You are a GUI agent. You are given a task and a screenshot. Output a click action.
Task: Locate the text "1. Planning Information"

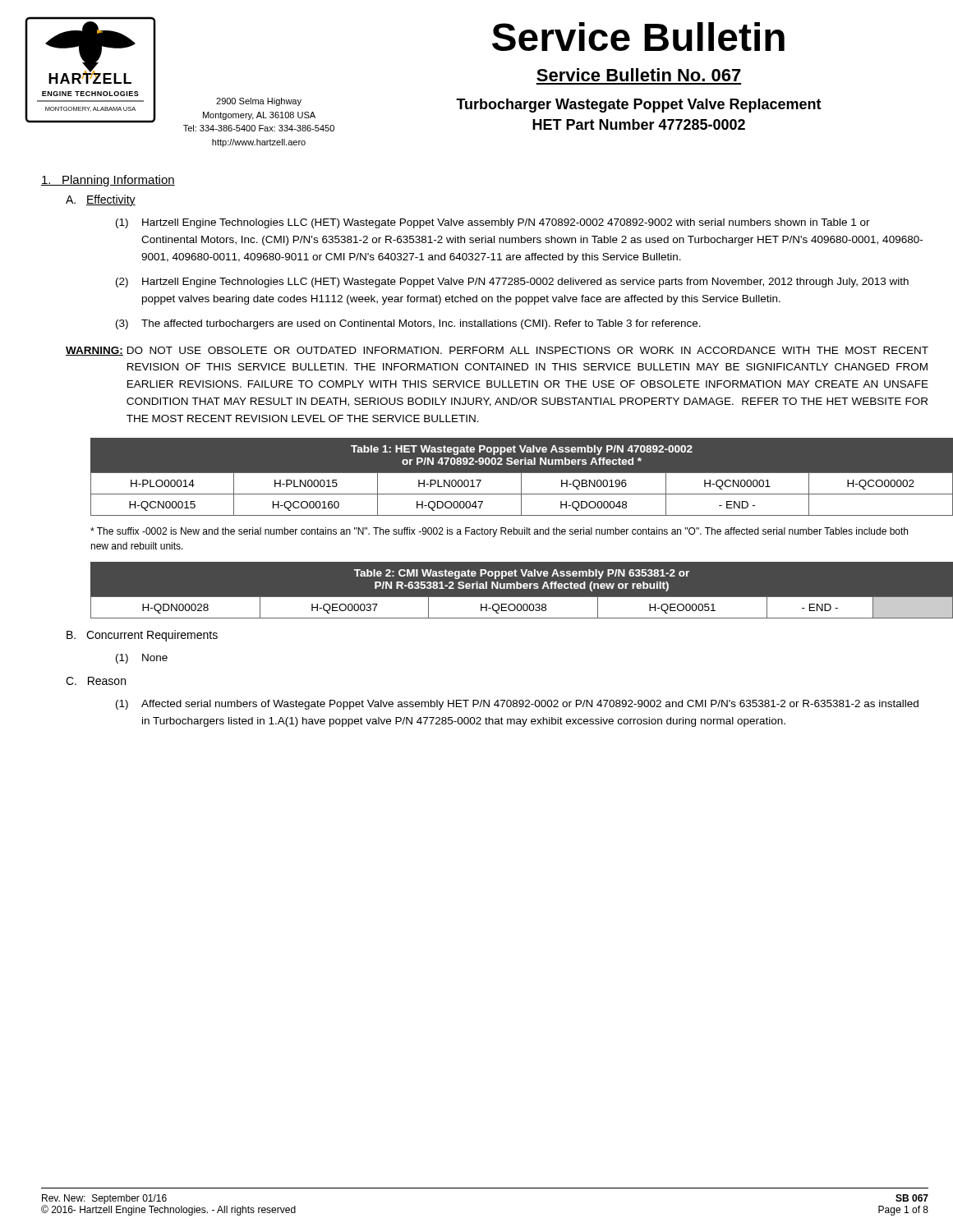tap(108, 179)
